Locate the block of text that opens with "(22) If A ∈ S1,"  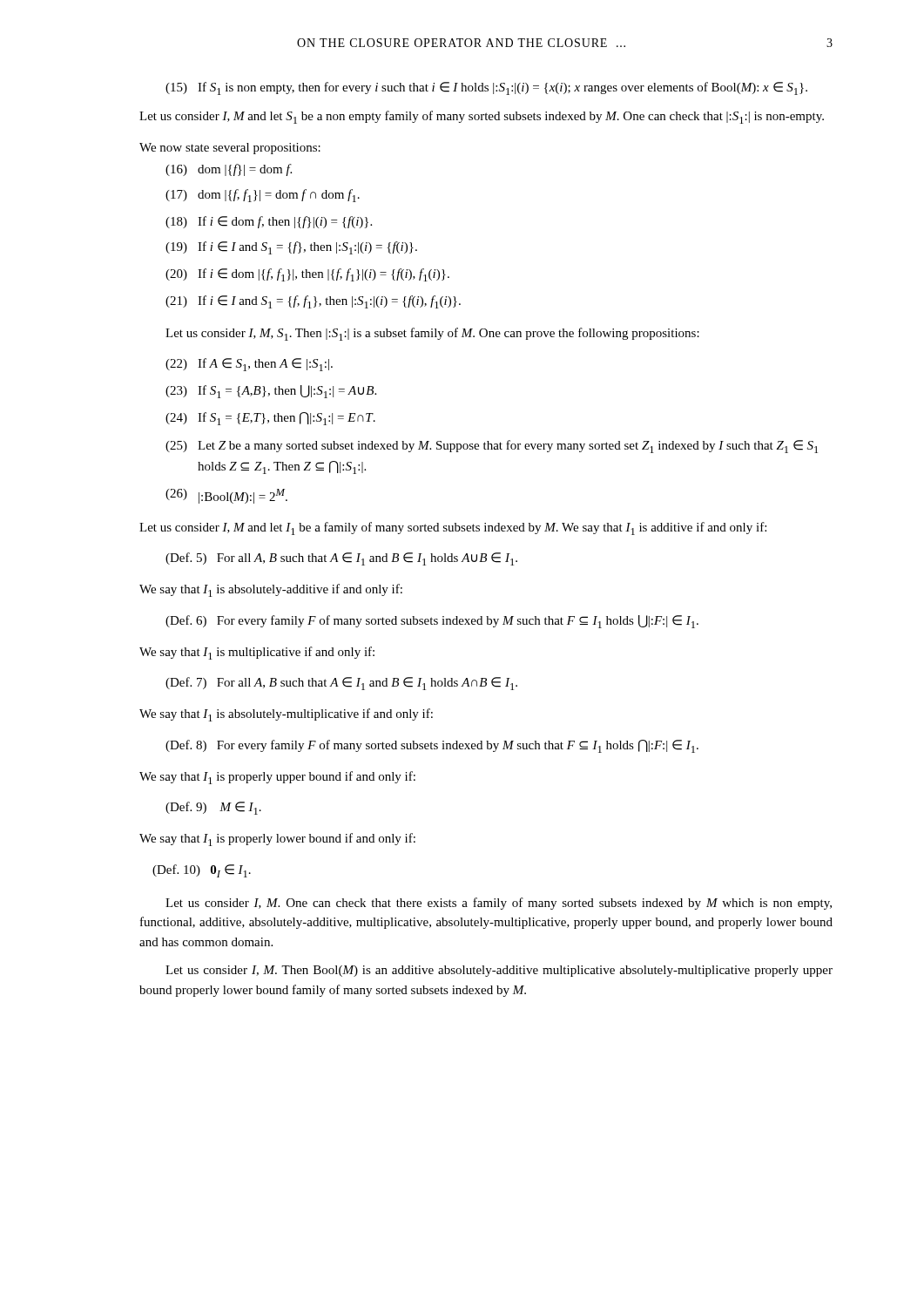coord(249,365)
